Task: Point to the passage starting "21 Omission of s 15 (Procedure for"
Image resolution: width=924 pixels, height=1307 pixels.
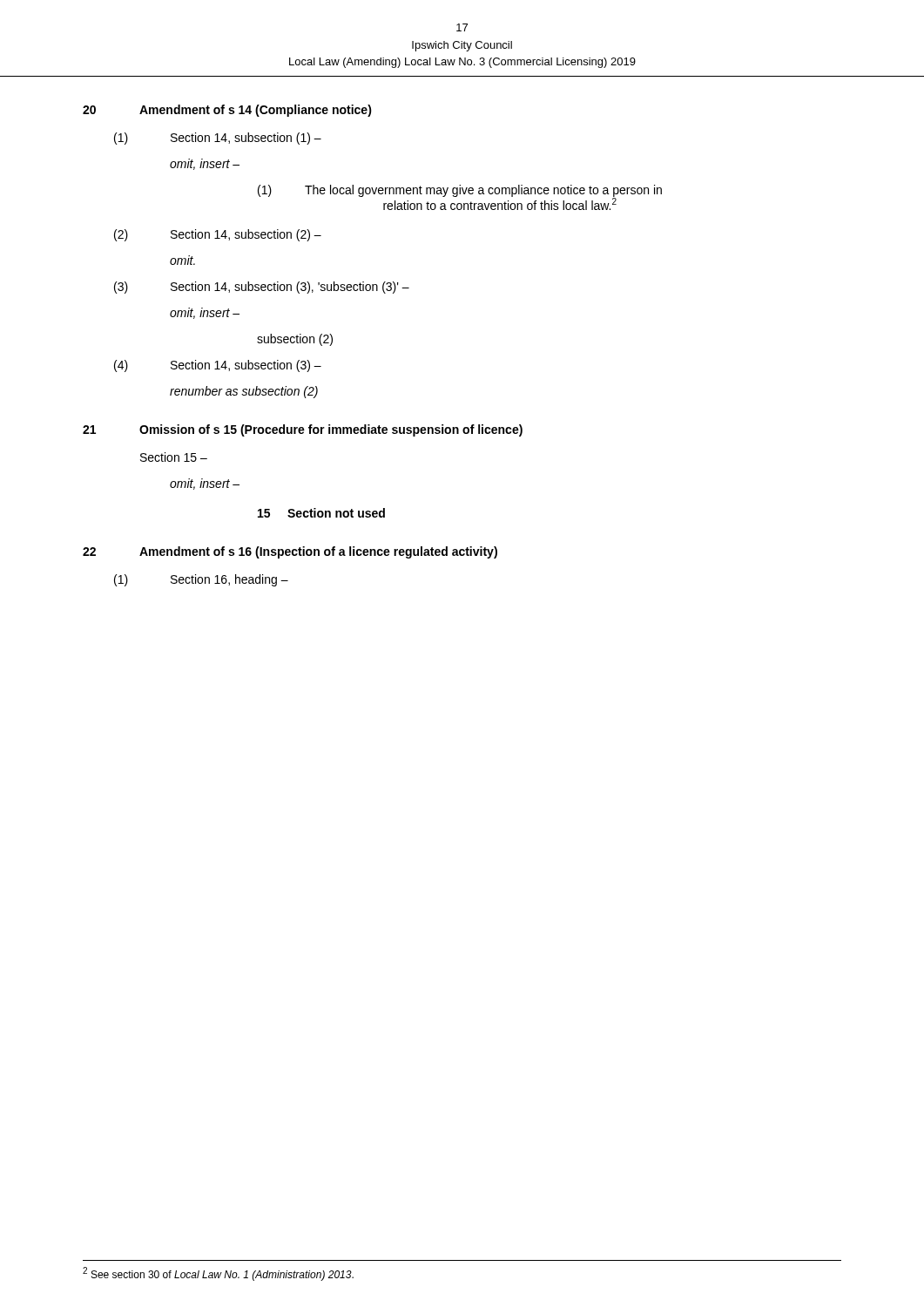Action: tap(303, 430)
